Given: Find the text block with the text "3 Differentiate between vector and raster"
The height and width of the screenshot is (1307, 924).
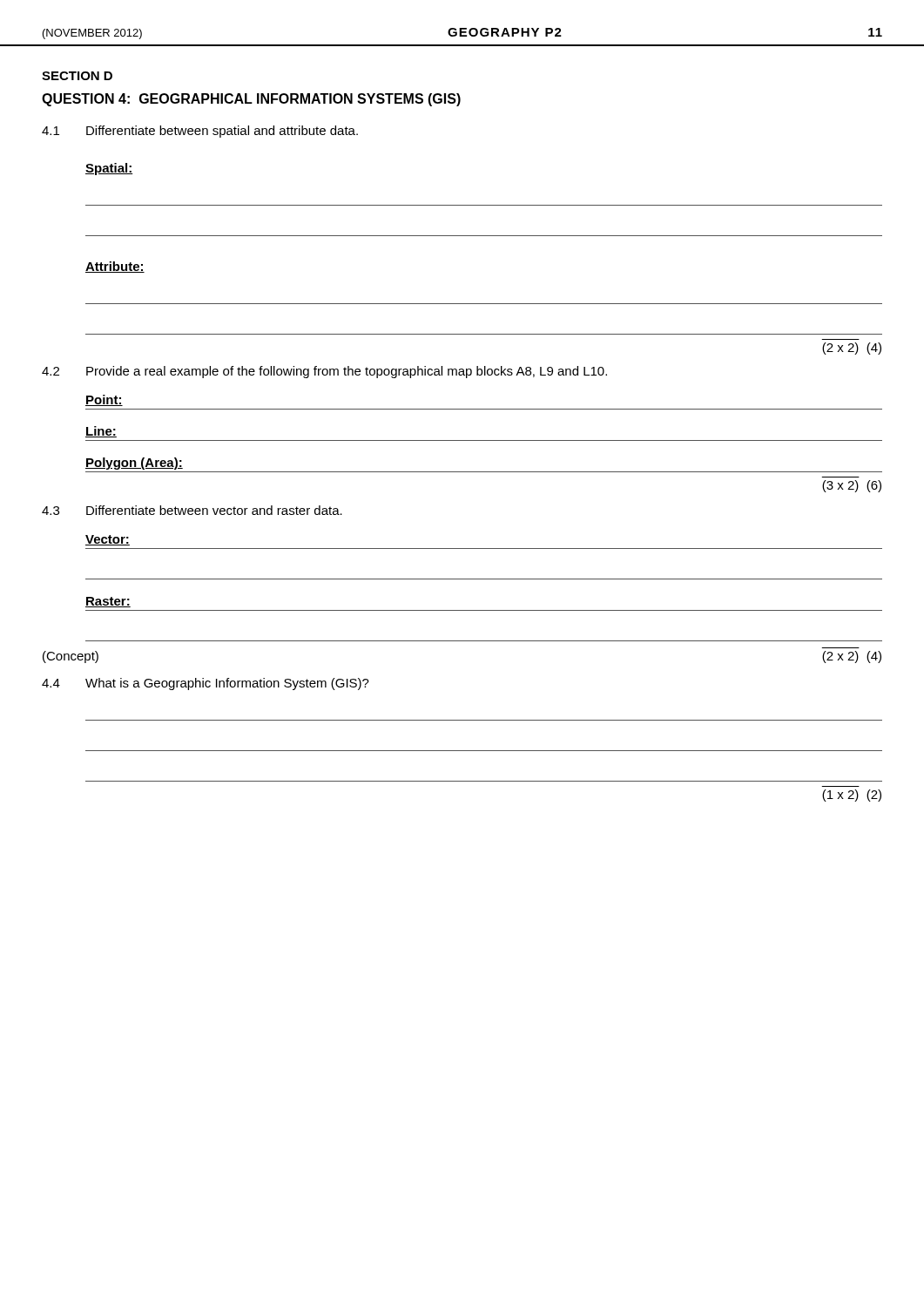Looking at the screenshot, I should pos(192,510).
